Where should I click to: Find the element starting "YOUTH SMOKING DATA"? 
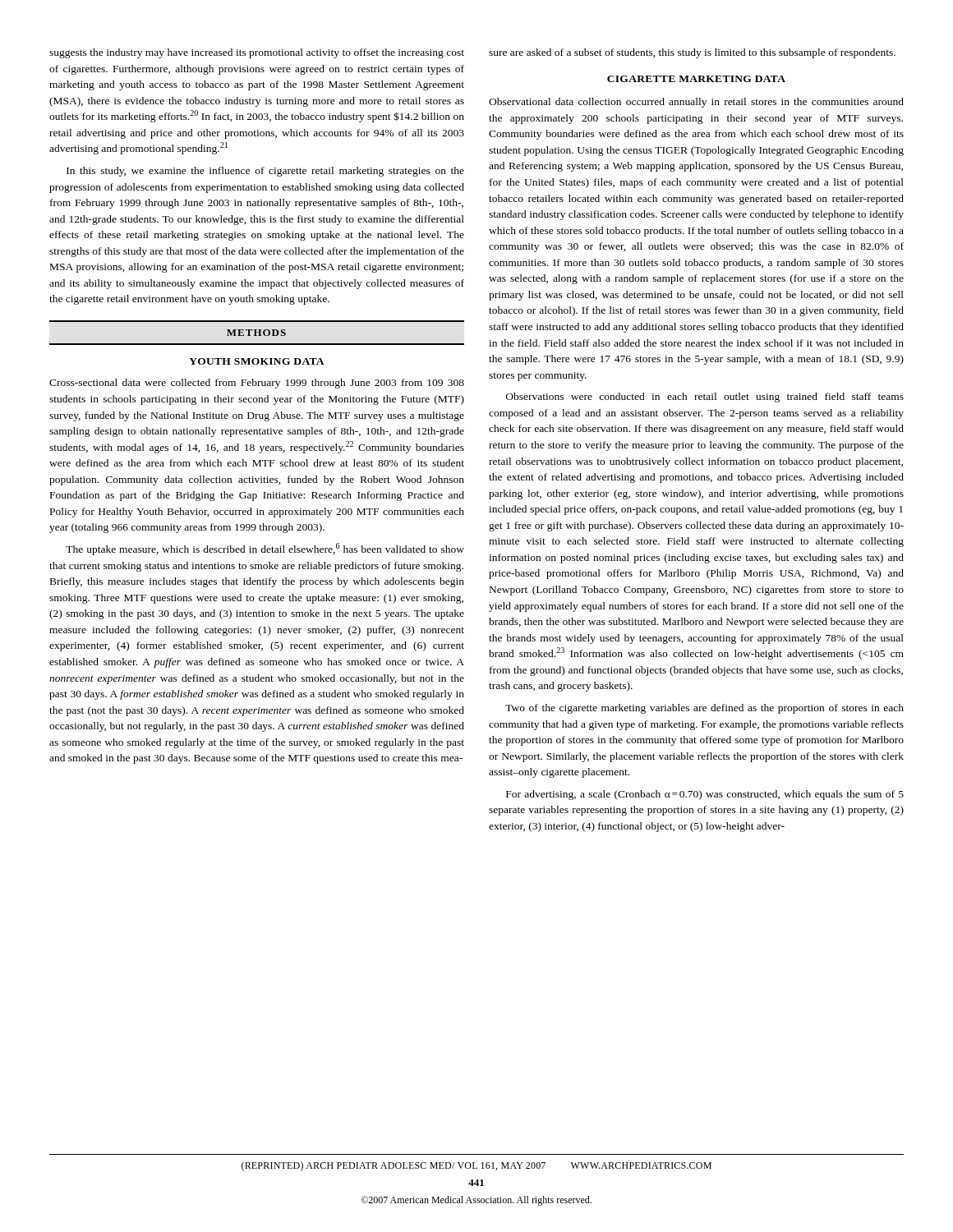257,361
